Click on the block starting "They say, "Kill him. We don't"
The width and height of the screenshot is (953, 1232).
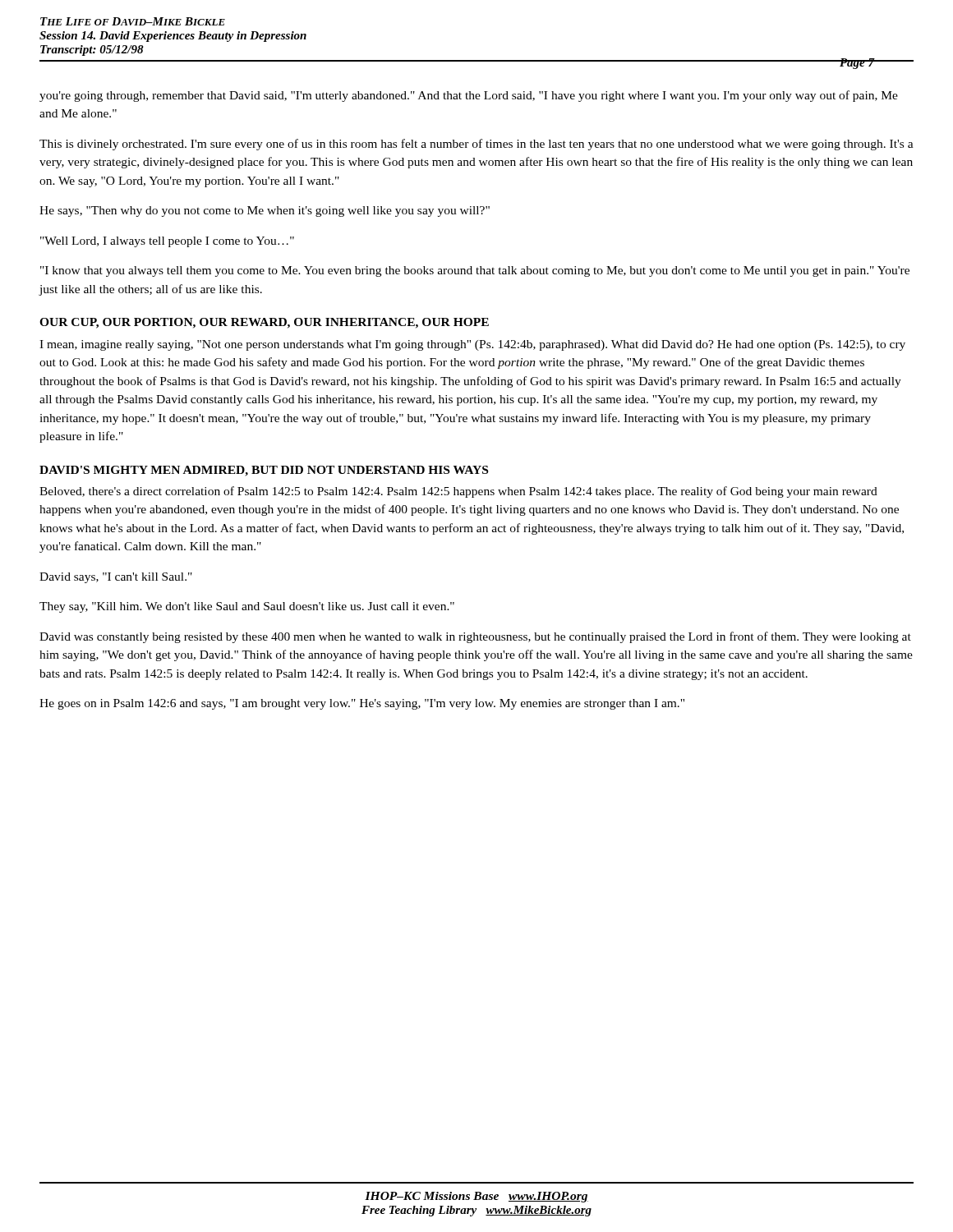[247, 606]
